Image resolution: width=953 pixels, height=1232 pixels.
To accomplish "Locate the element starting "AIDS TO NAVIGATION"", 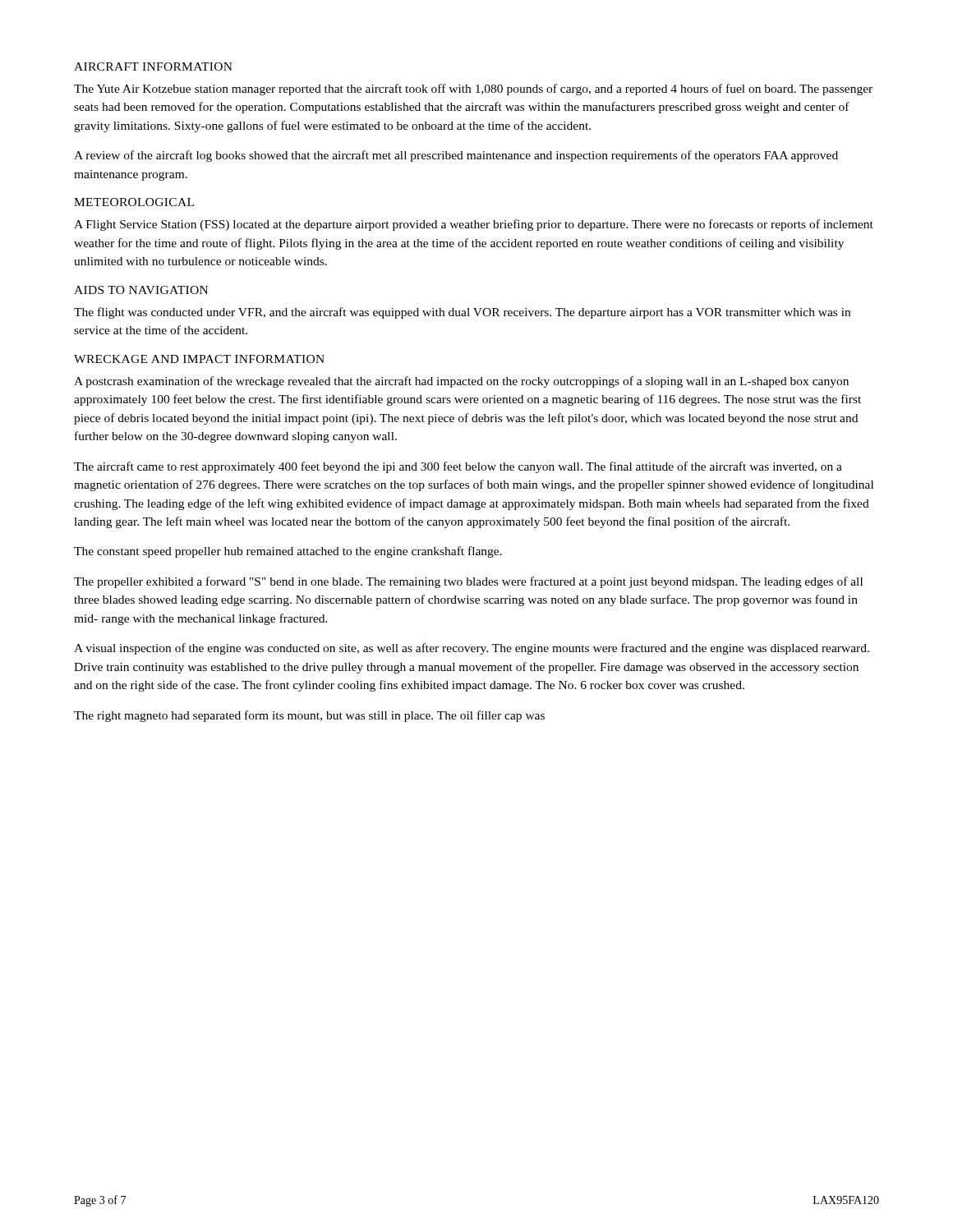I will coord(141,289).
